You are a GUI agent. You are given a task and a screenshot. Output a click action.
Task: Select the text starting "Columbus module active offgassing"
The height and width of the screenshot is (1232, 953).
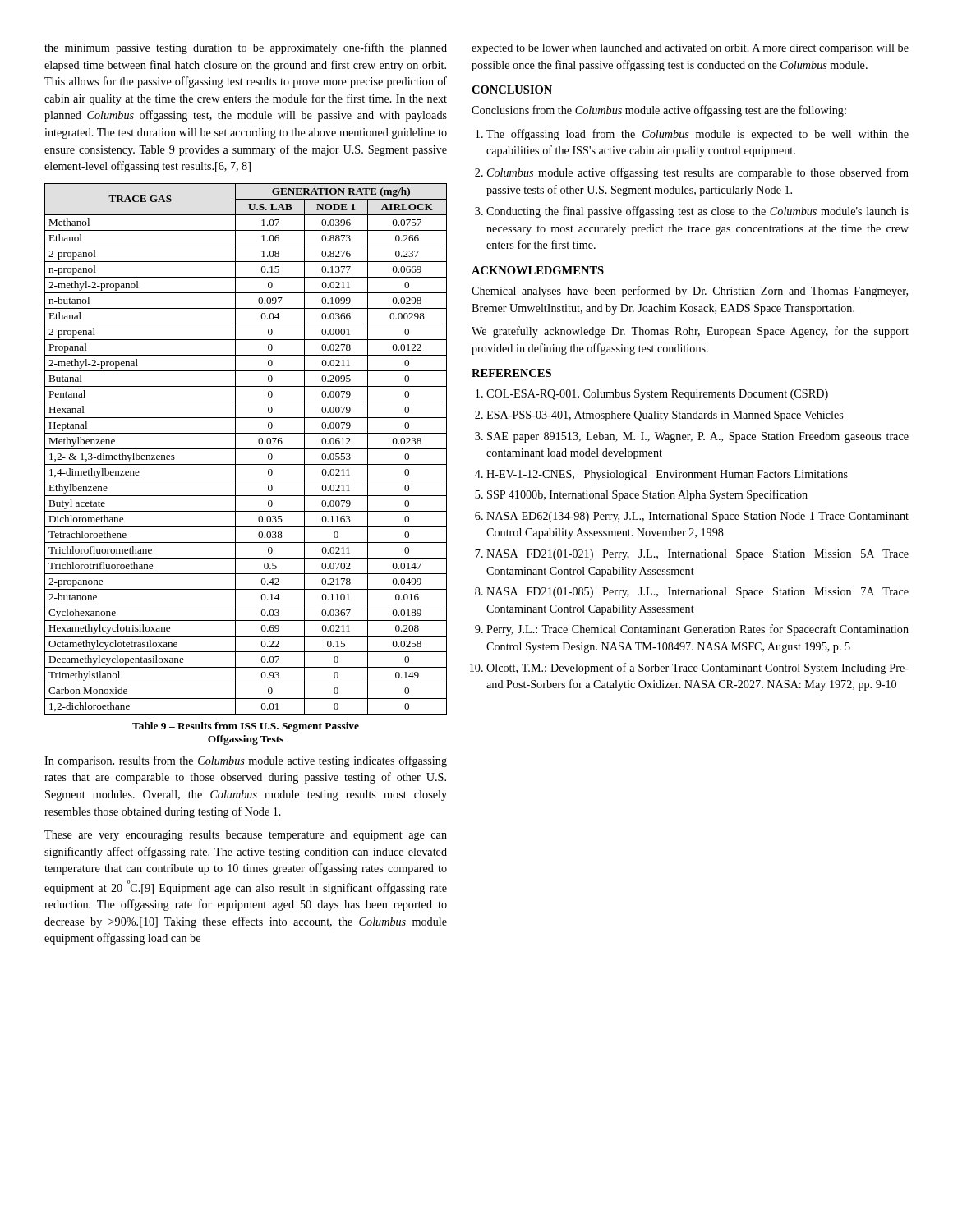click(697, 181)
